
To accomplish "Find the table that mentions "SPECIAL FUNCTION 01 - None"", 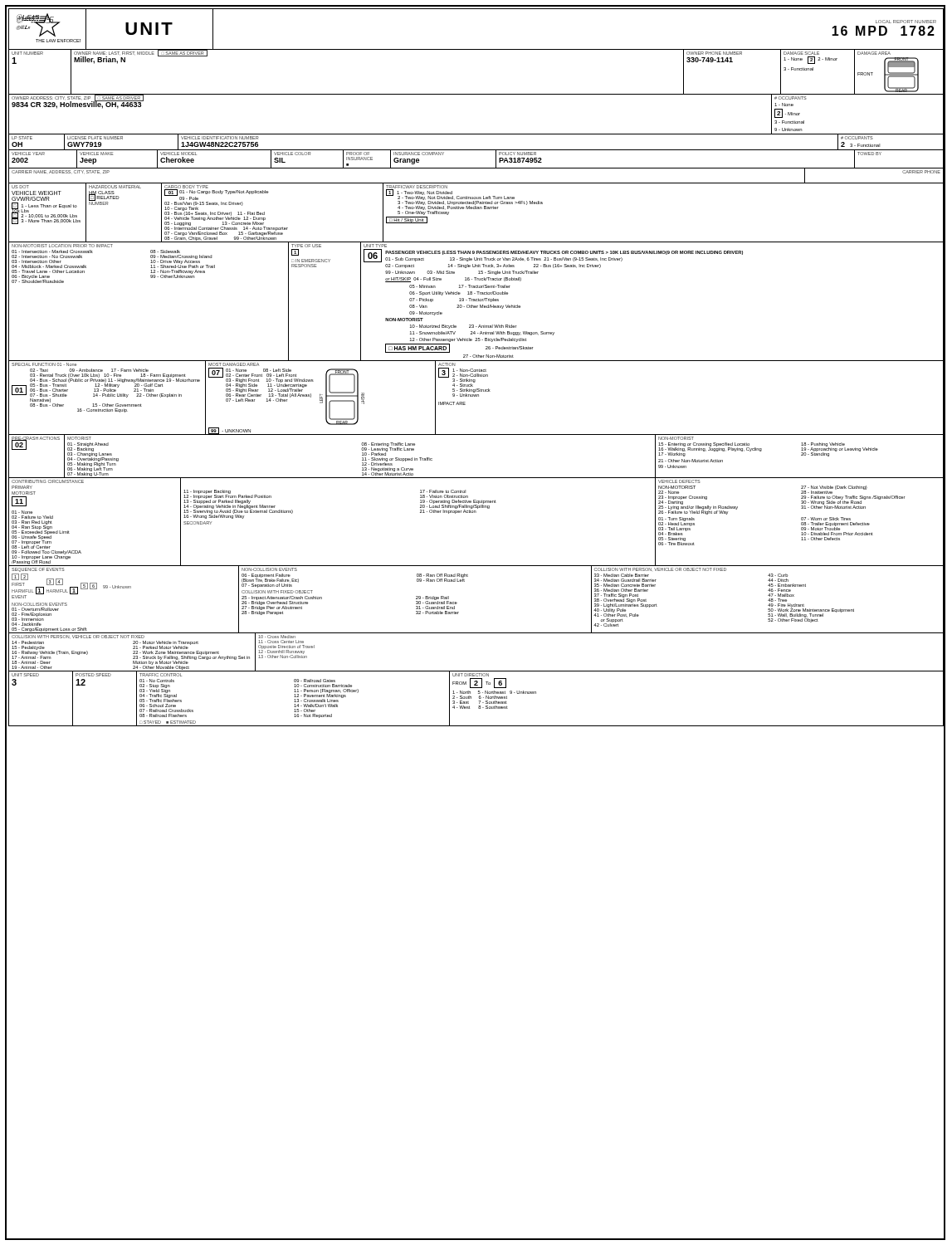I will pos(476,398).
